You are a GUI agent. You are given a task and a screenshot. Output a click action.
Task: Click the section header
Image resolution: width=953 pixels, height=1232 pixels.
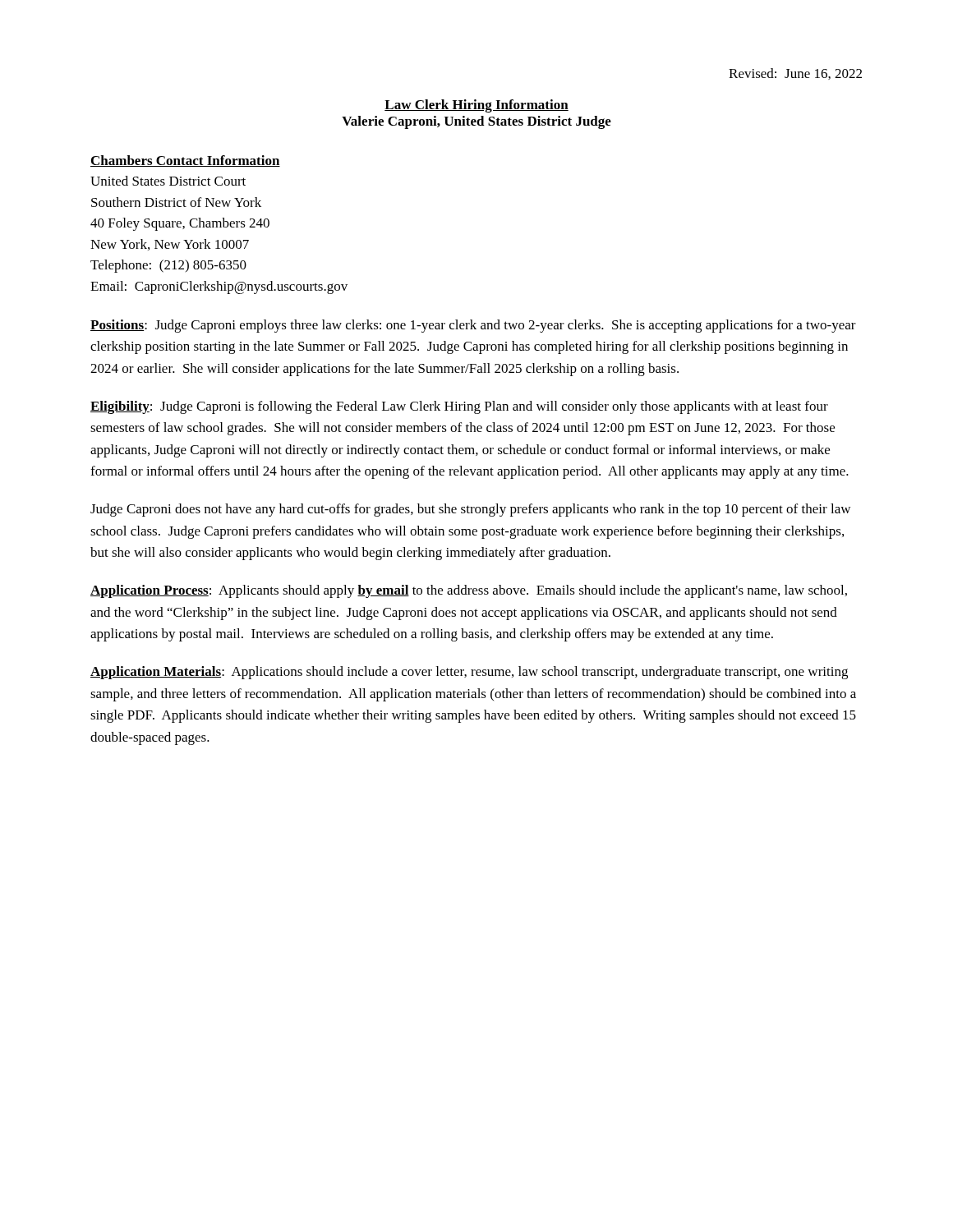[185, 161]
